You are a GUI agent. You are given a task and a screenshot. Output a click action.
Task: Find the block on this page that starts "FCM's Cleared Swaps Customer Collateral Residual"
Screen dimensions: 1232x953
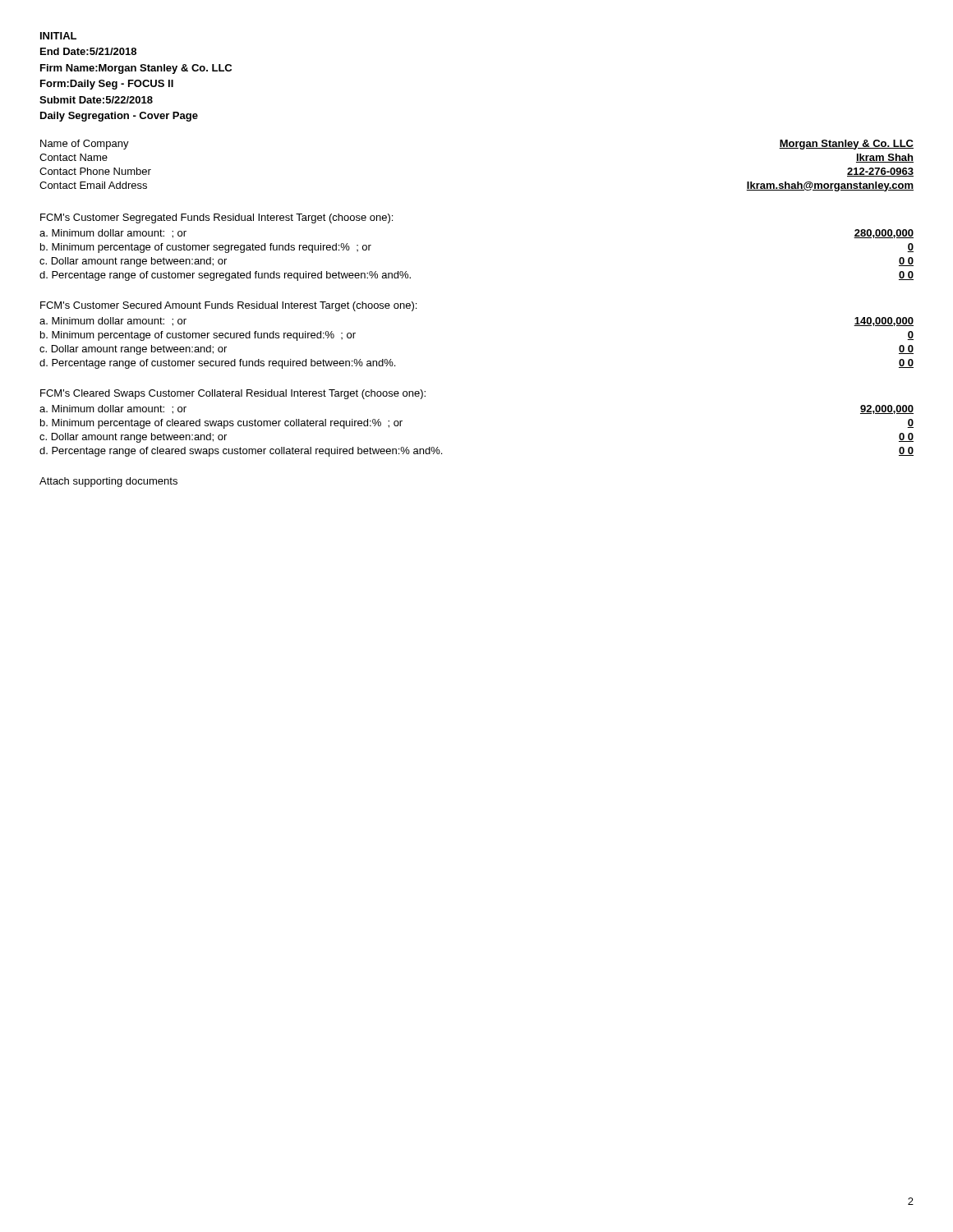pyautogui.click(x=233, y=393)
